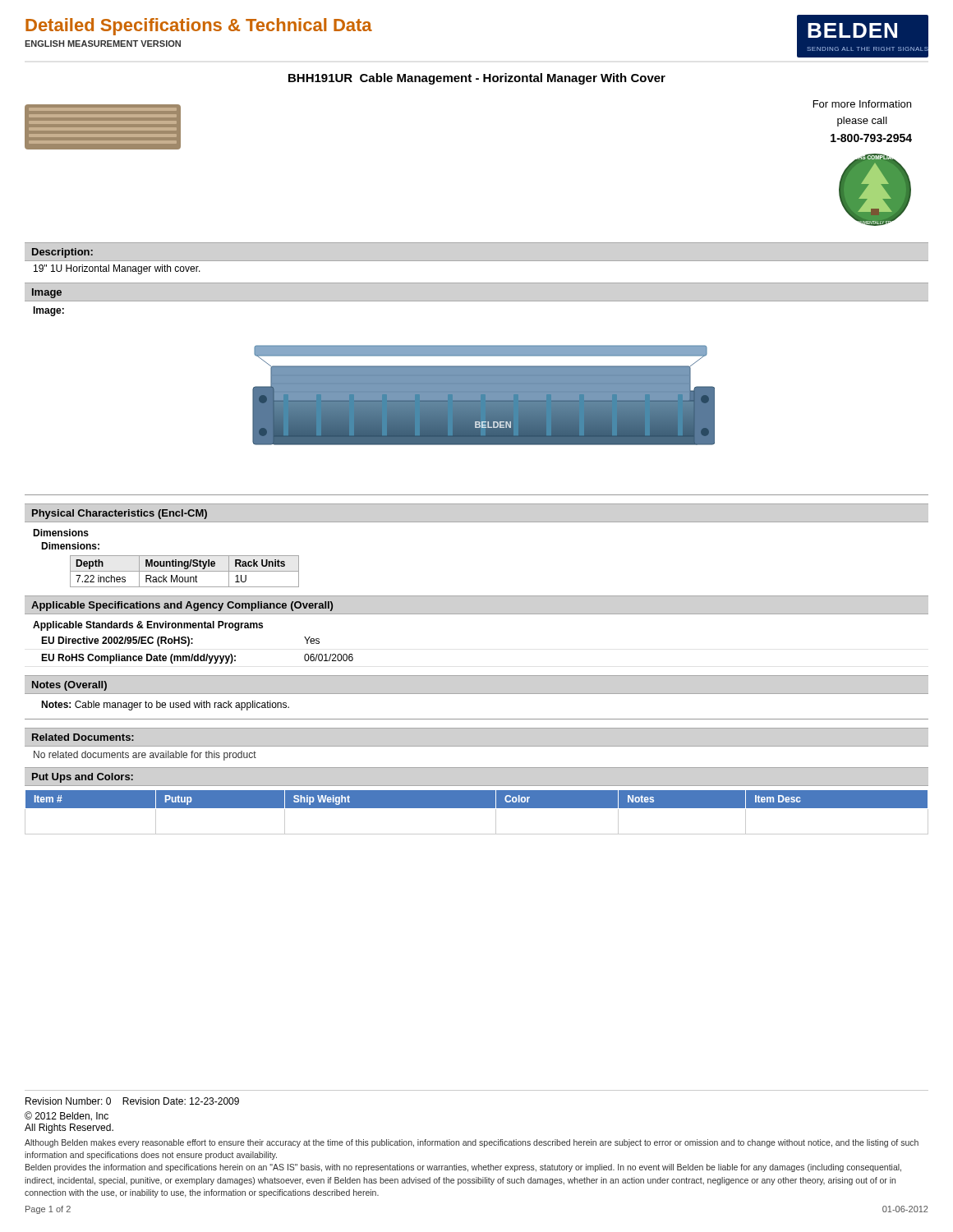
Task: Click where it says "Physical Characteristics (Encl-CM)"
Action: click(119, 513)
